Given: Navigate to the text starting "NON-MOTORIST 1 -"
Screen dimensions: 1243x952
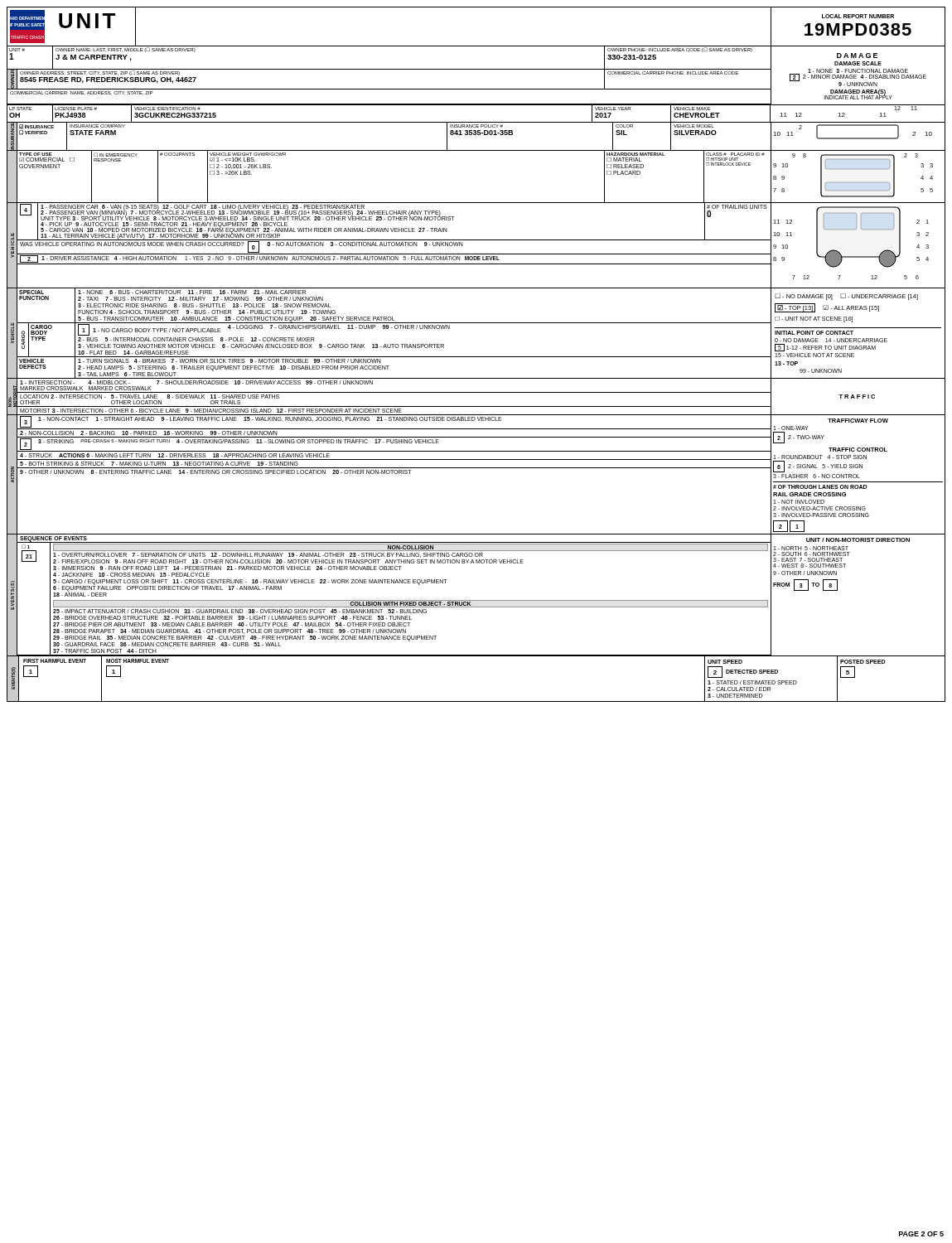Looking at the screenshot, I should click(x=476, y=396).
